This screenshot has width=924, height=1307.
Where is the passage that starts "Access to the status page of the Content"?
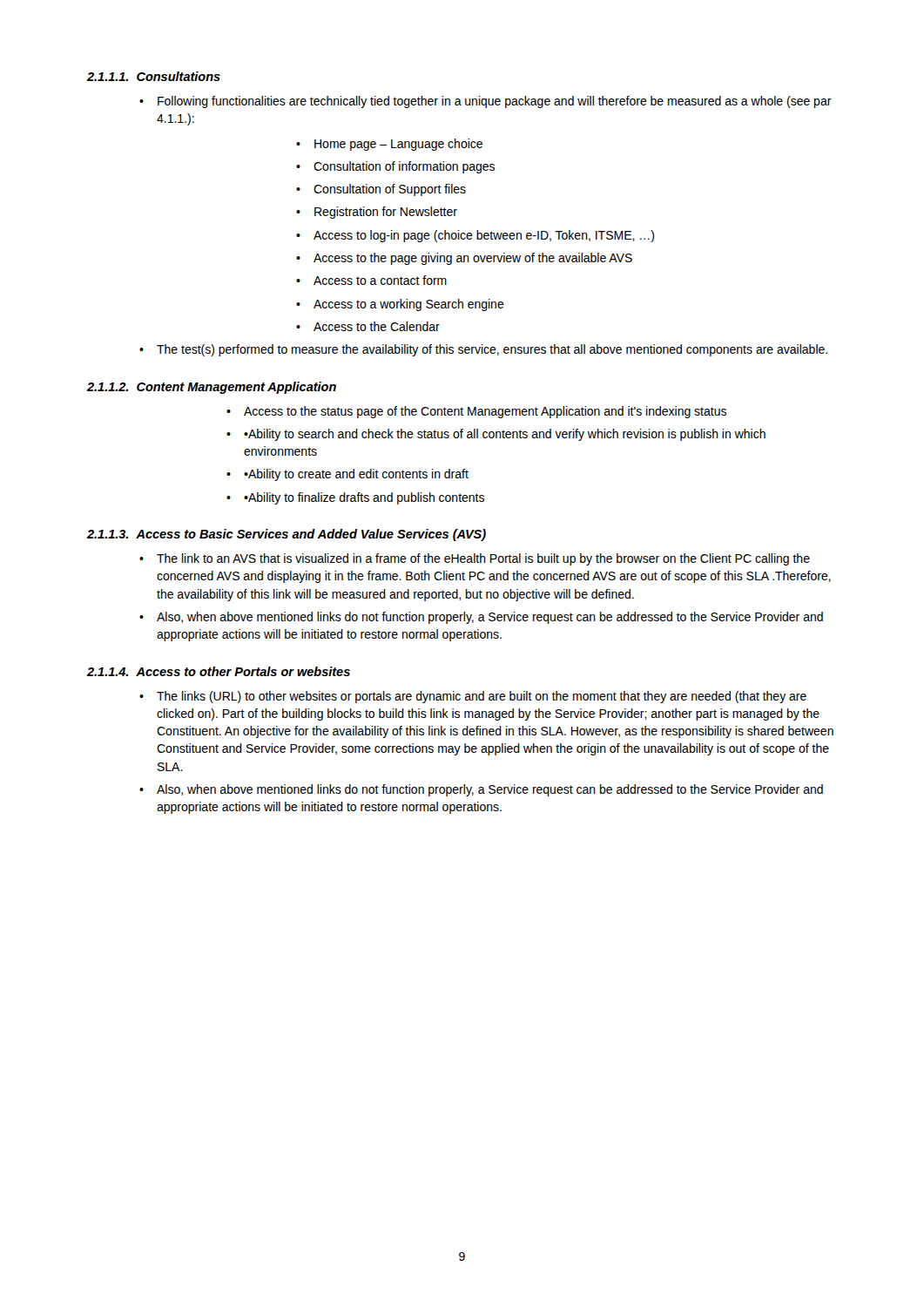click(485, 411)
